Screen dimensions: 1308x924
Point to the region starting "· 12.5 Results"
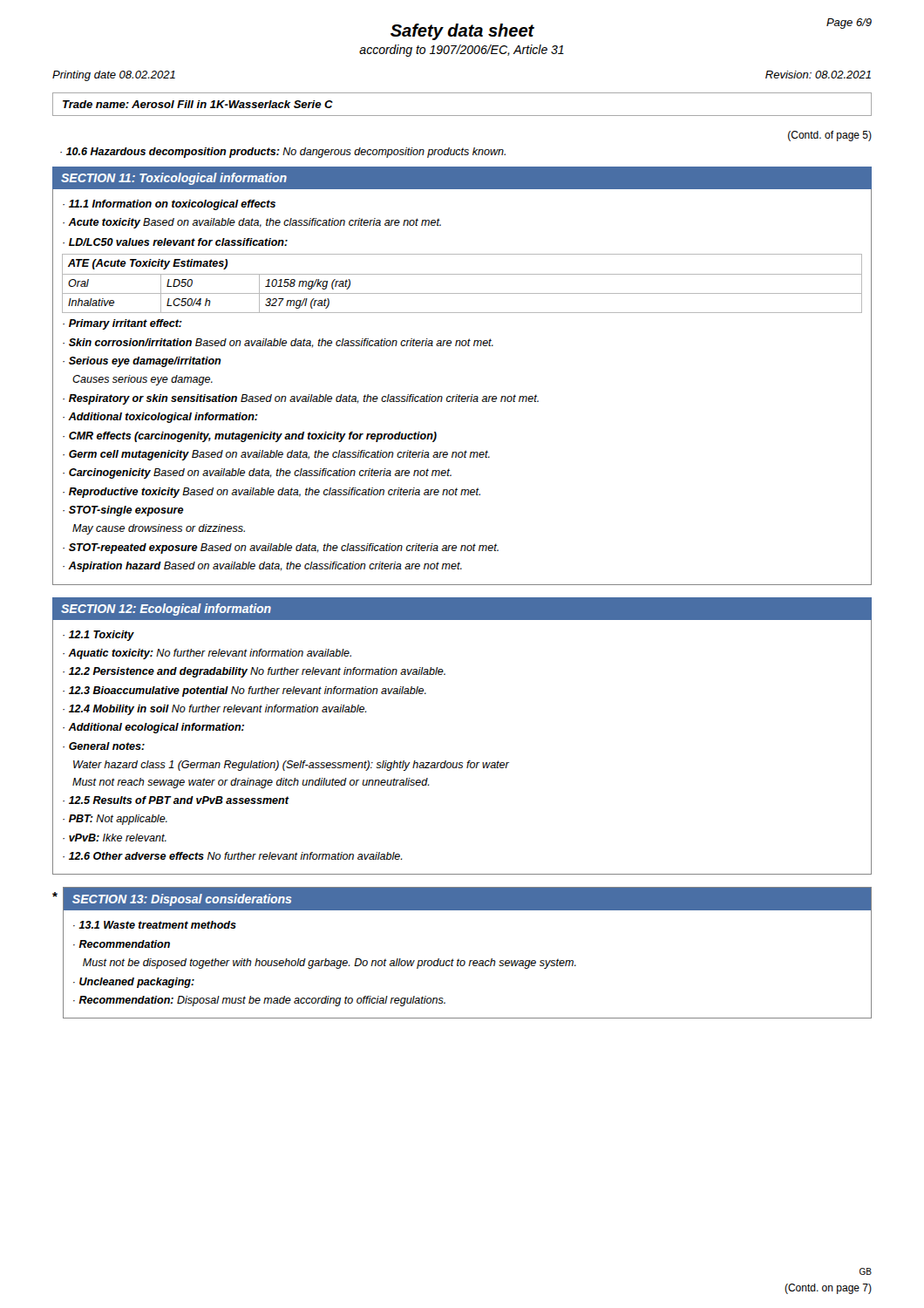(175, 800)
